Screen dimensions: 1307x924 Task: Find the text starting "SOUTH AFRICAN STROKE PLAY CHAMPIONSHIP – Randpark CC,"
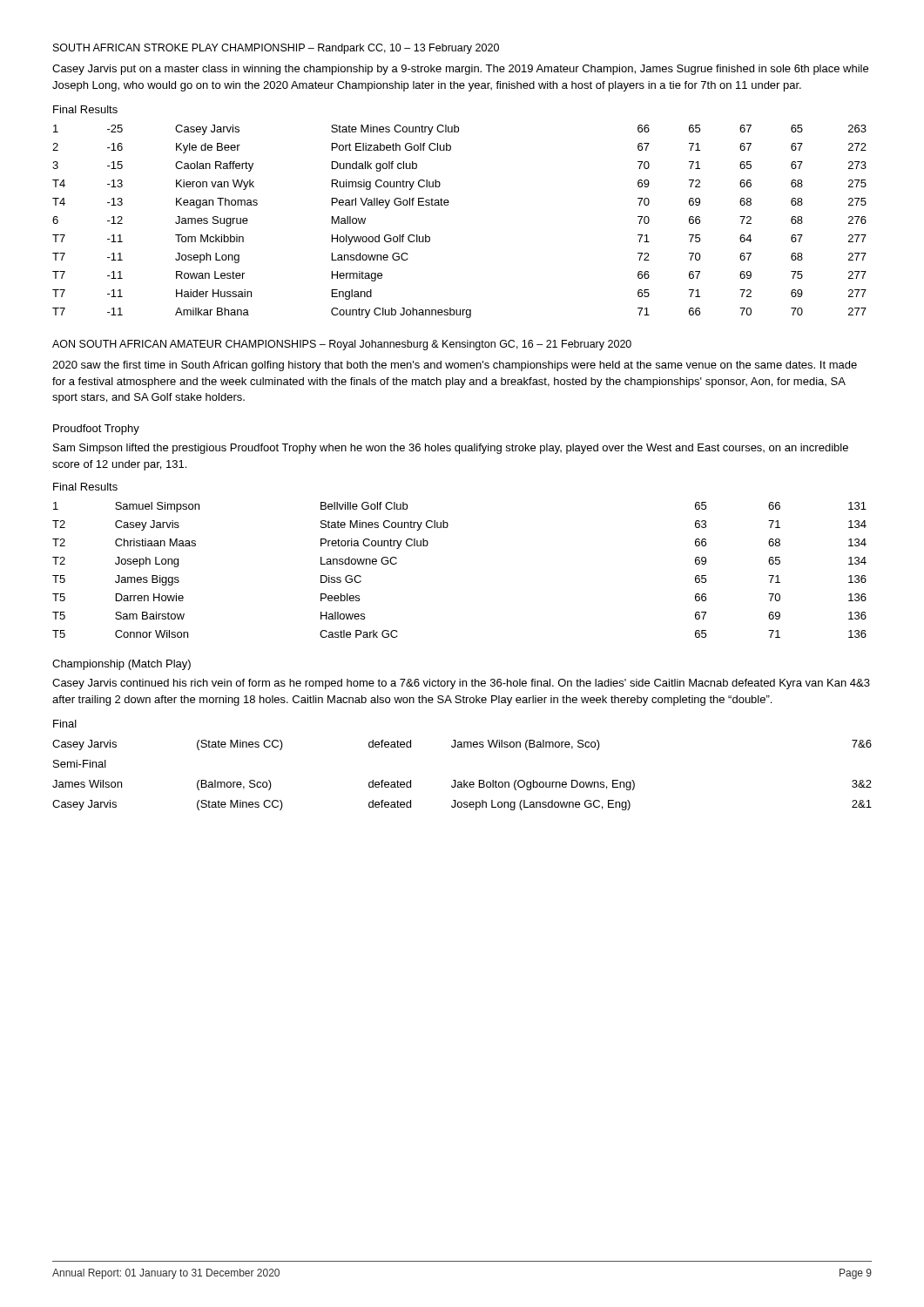[x=276, y=48]
